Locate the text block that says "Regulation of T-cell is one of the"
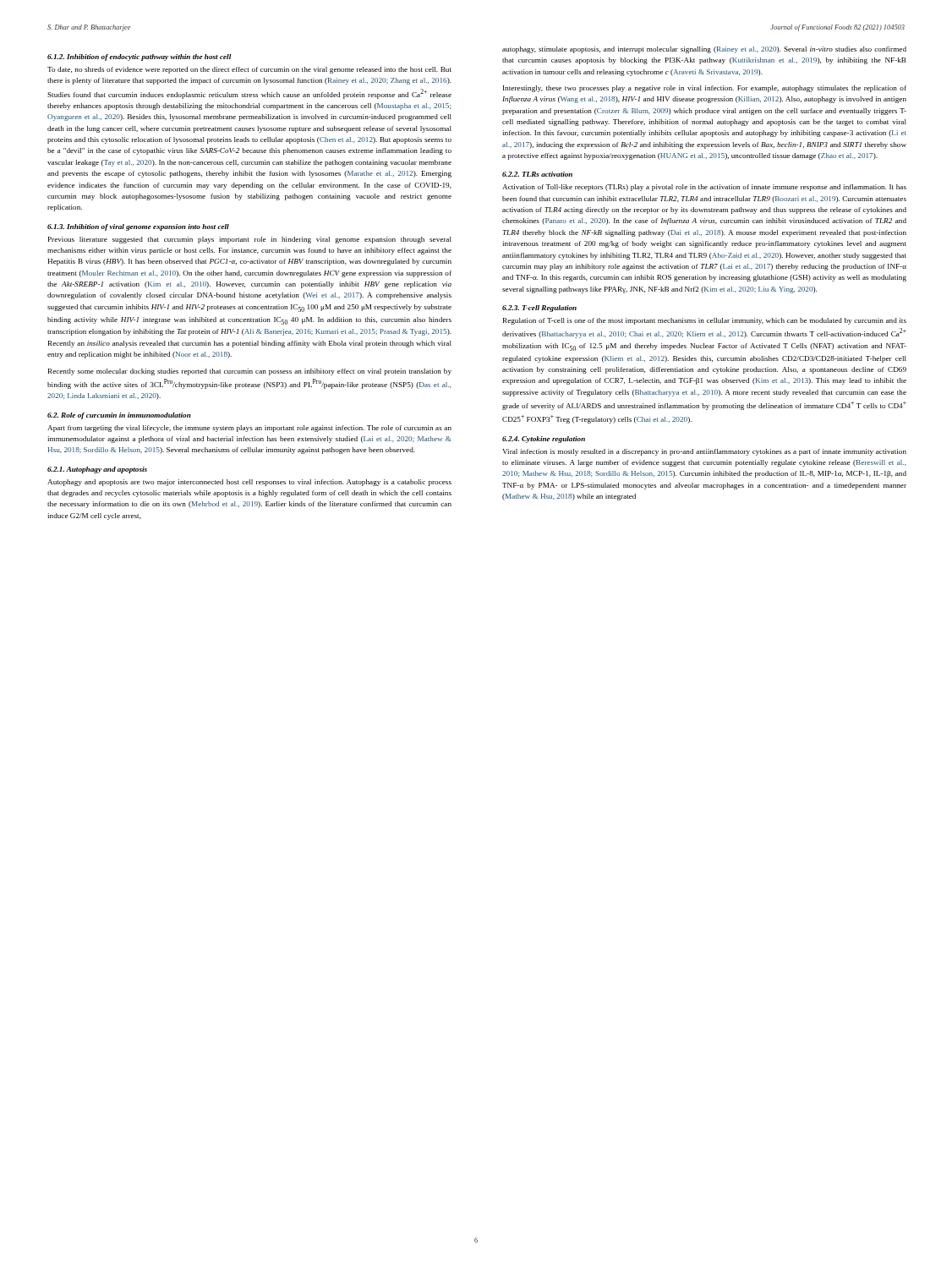Image resolution: width=952 pixels, height=1268 pixels. (x=704, y=370)
